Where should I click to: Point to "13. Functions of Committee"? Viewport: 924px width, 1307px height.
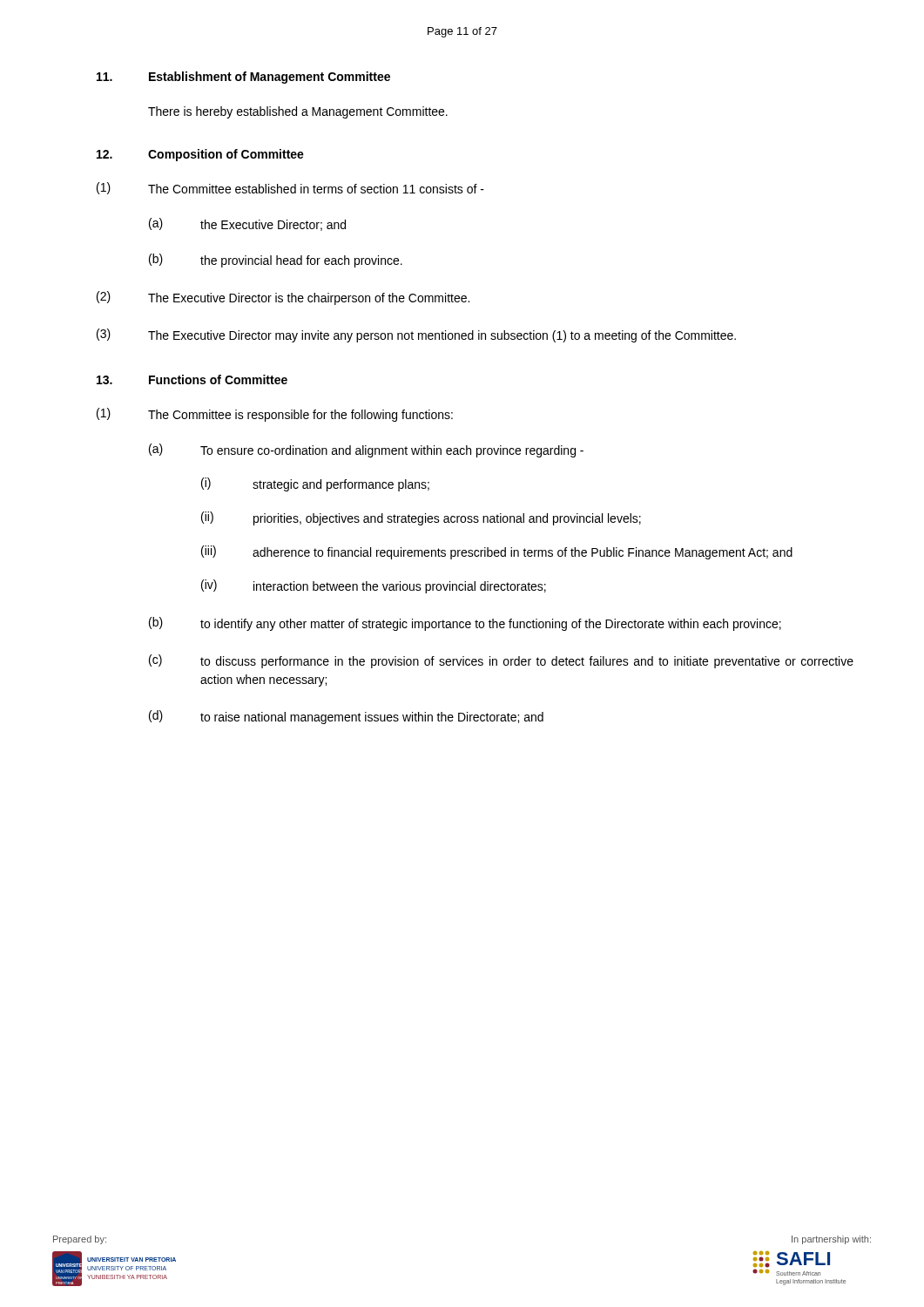click(x=192, y=380)
